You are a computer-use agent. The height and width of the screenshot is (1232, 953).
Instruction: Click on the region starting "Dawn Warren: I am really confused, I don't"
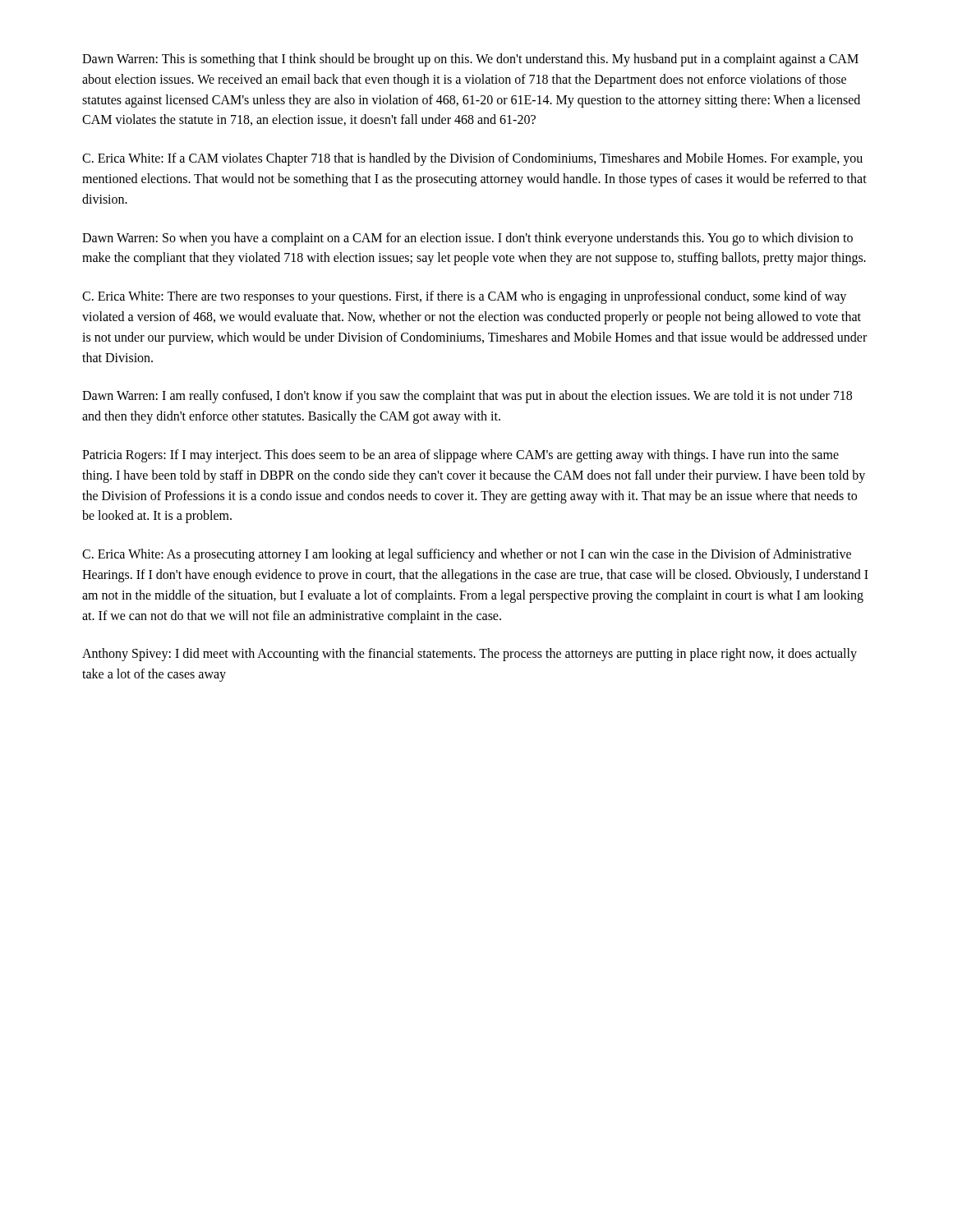[467, 406]
